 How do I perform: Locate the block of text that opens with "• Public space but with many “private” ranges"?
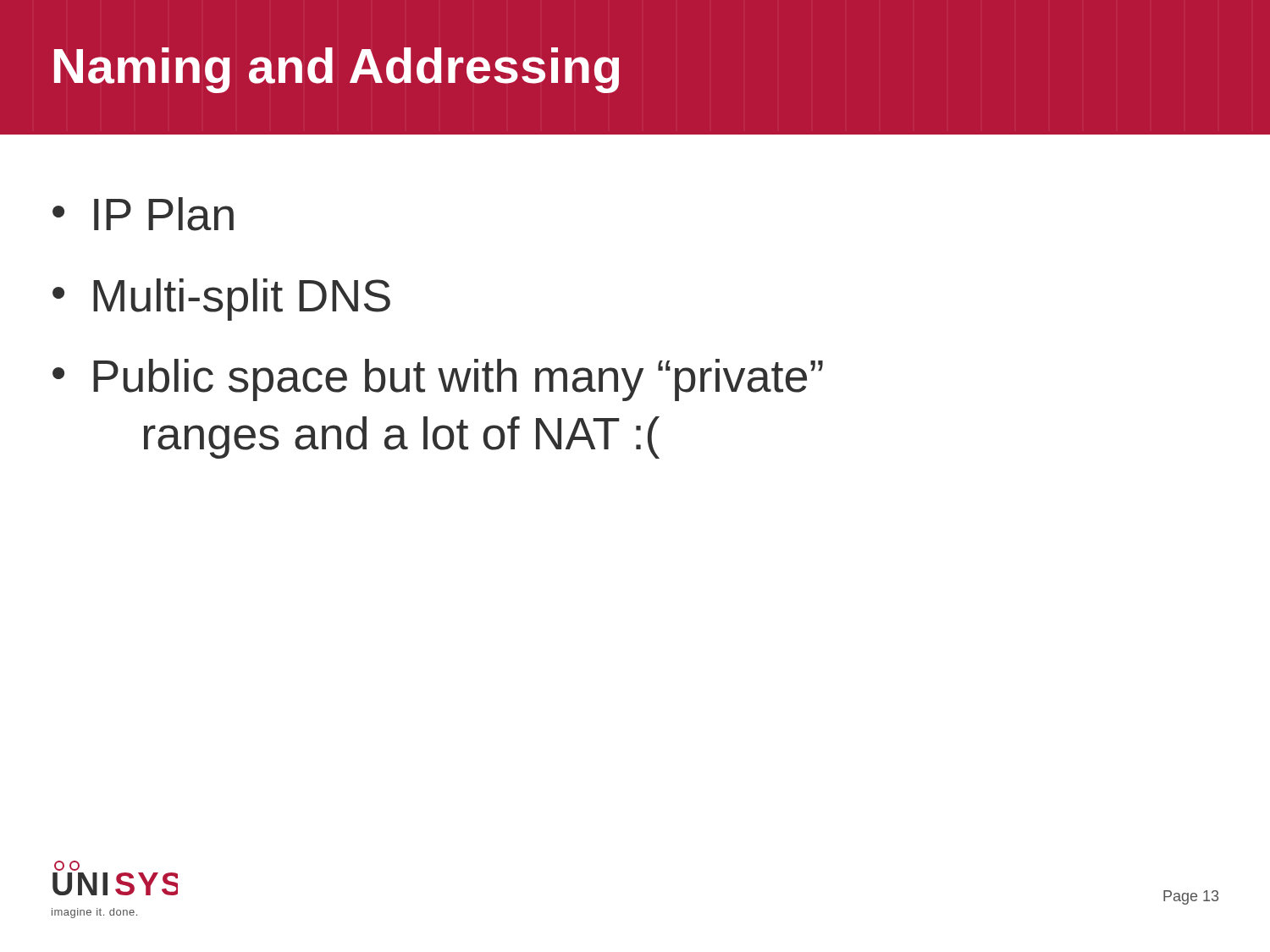[438, 405]
